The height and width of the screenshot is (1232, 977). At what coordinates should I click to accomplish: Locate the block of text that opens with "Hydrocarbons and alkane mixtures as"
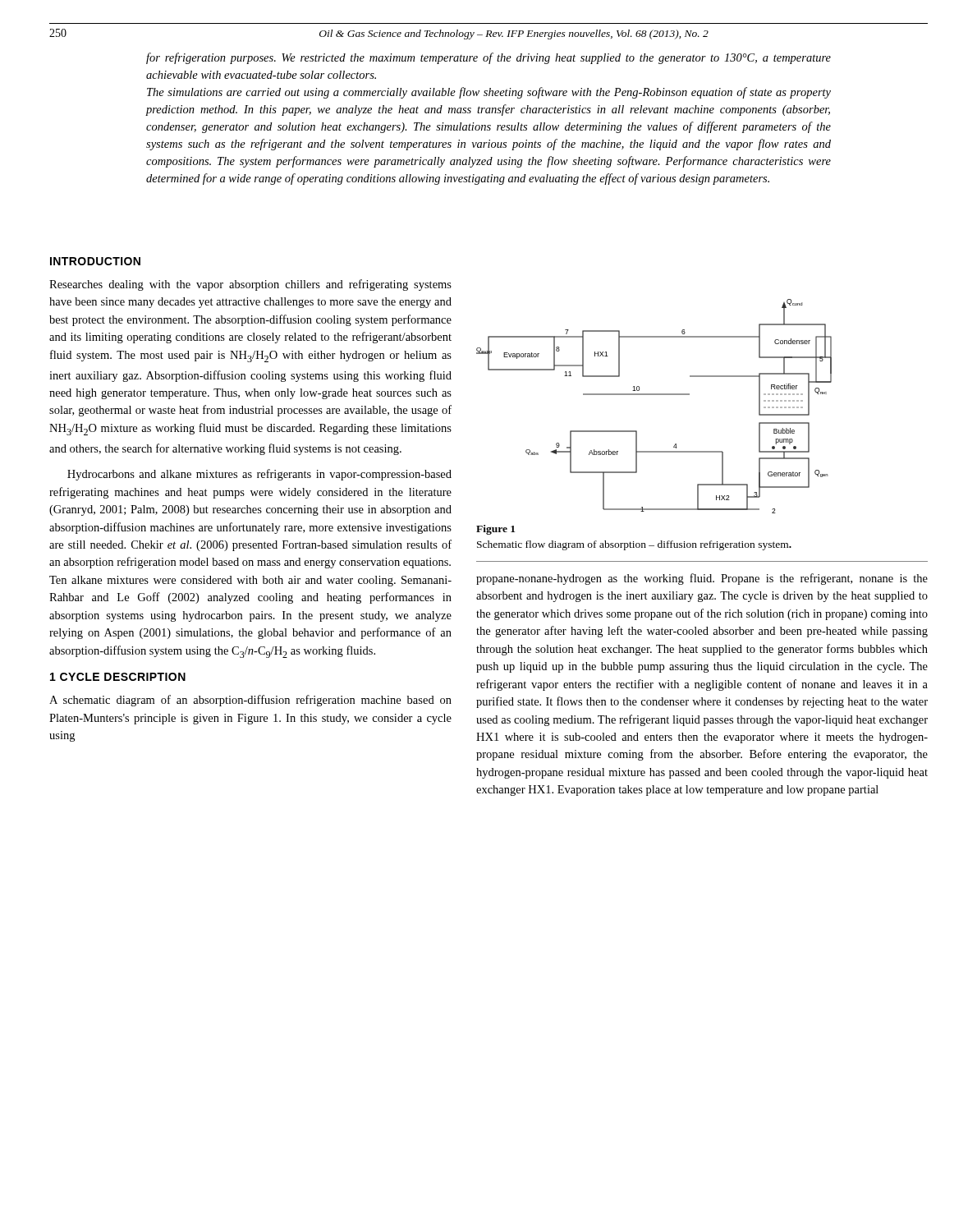250,564
